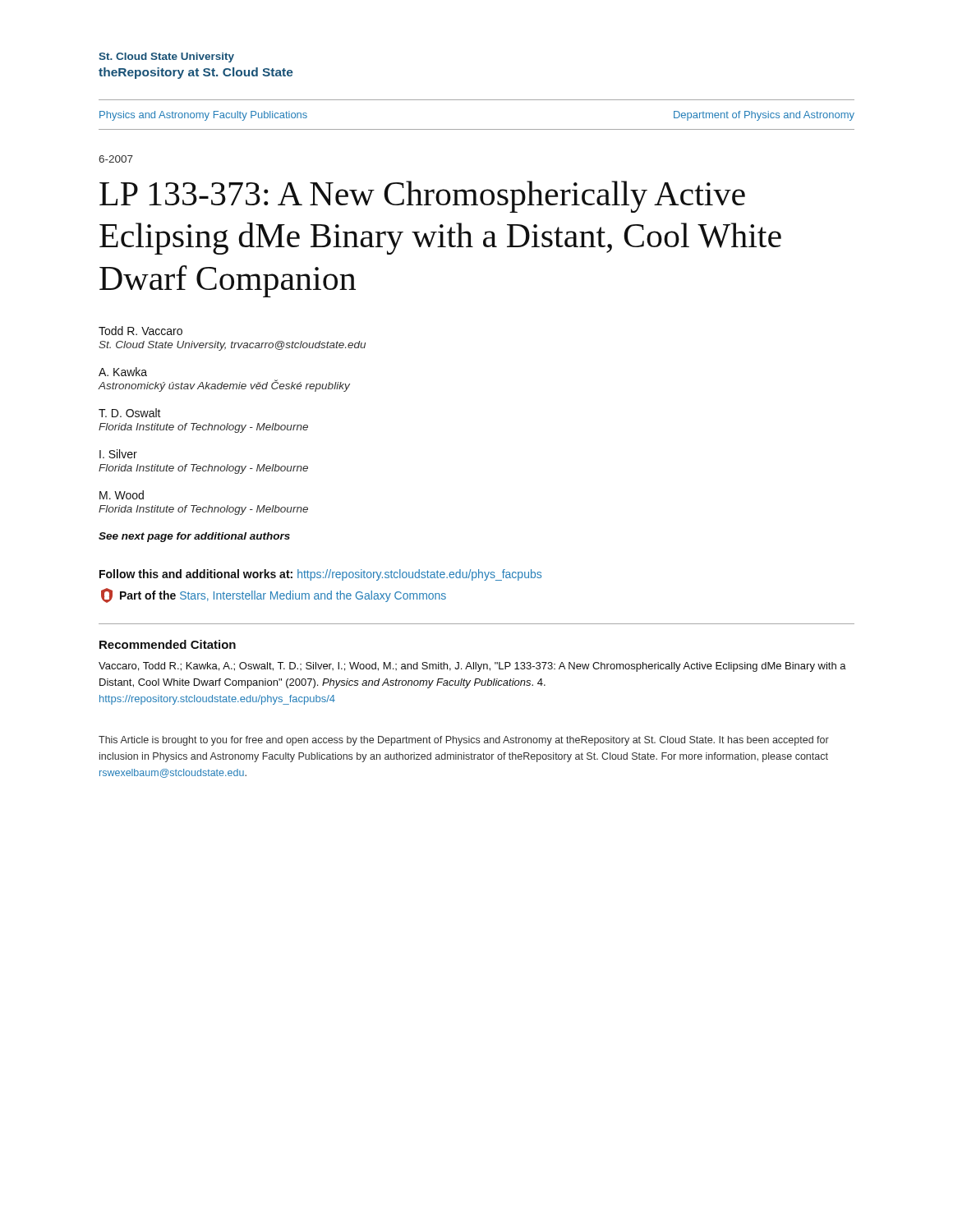Select the text block with the text "Follow this and additional works at:"
The width and height of the screenshot is (953, 1232).
(476, 586)
